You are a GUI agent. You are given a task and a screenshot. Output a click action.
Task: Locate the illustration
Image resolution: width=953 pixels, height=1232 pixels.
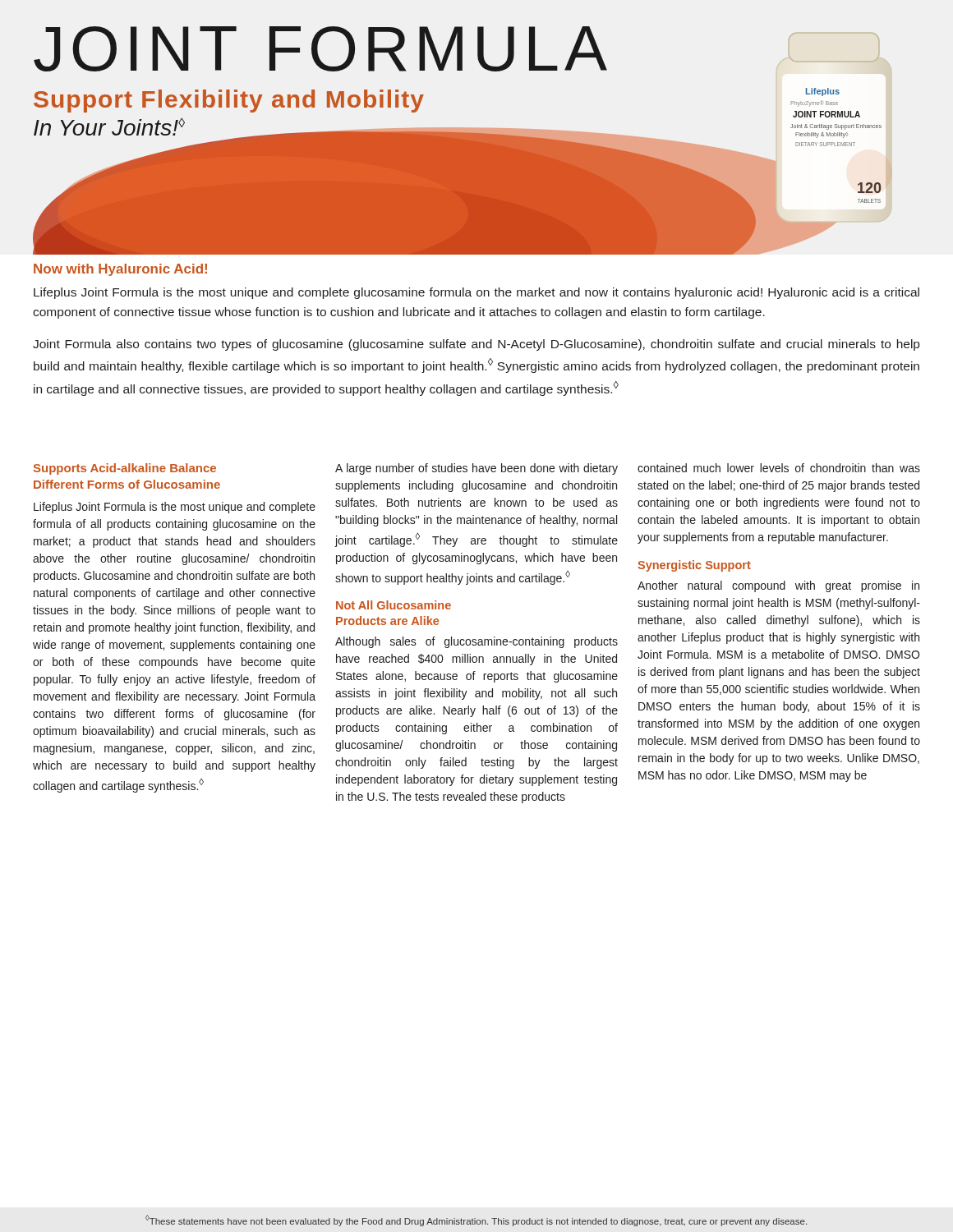(476, 127)
